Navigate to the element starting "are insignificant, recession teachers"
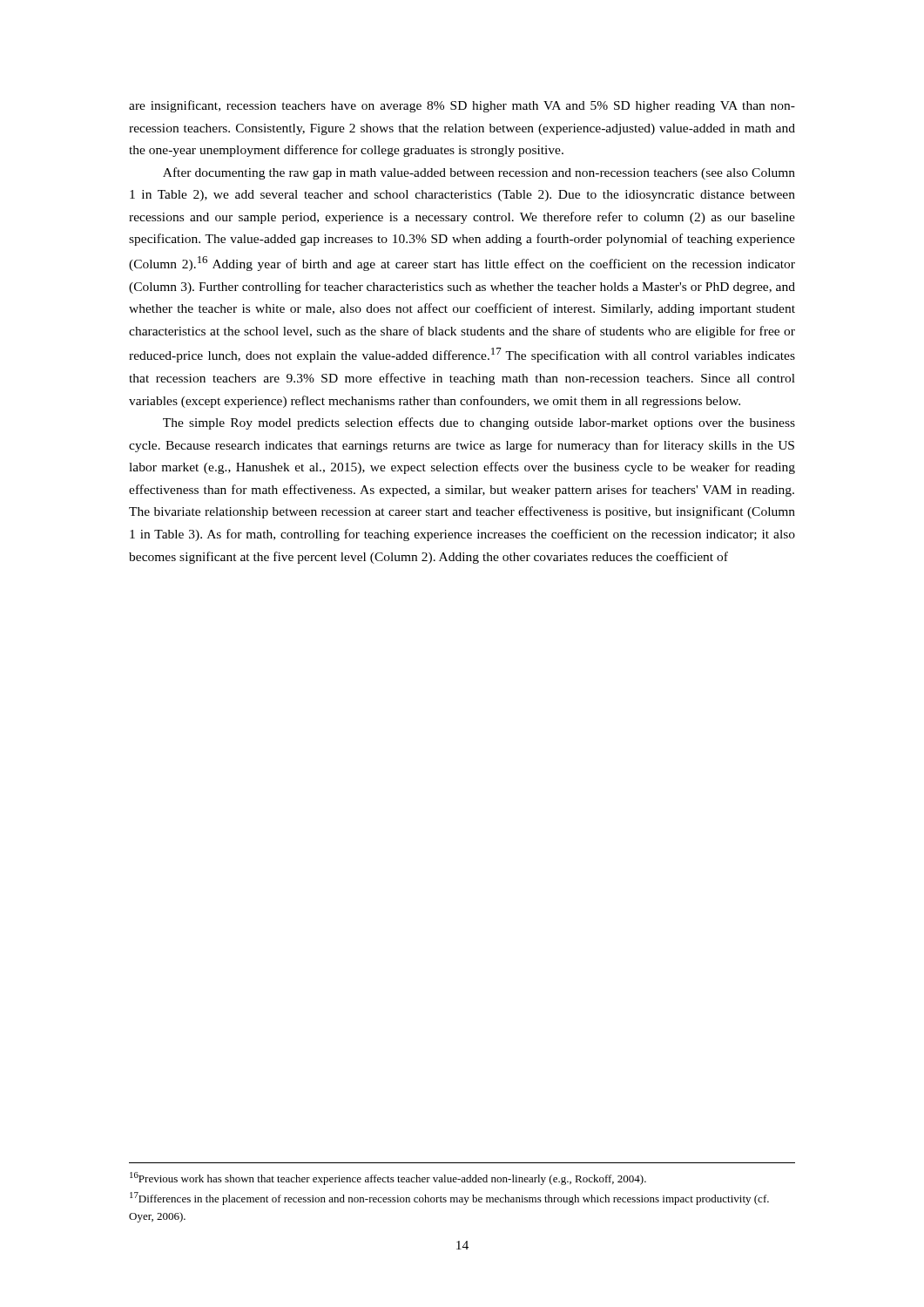Screen dimensions: 1307x924 pyautogui.click(x=462, y=127)
